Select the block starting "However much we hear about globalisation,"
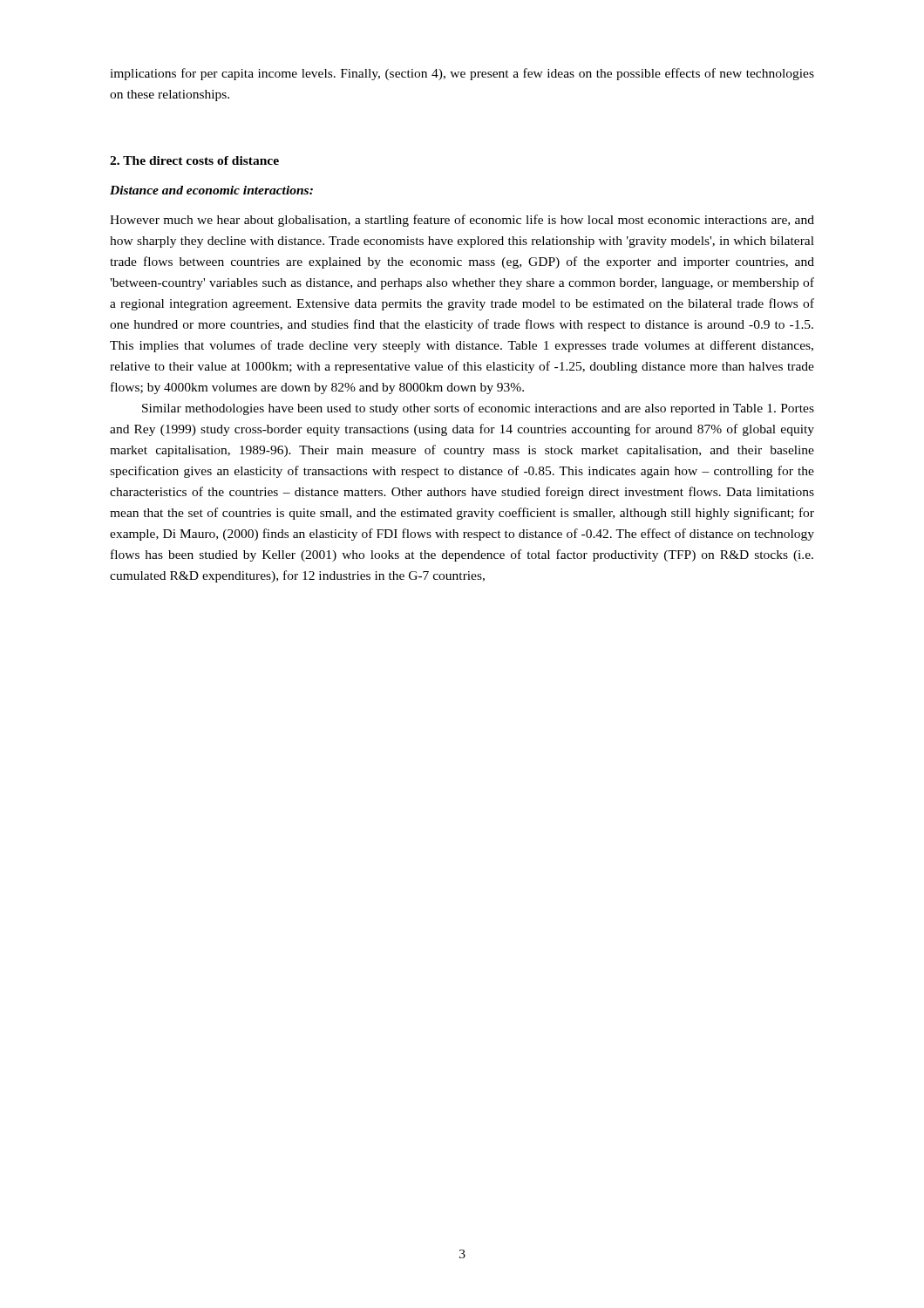Viewport: 924px width, 1308px height. pyautogui.click(x=462, y=304)
